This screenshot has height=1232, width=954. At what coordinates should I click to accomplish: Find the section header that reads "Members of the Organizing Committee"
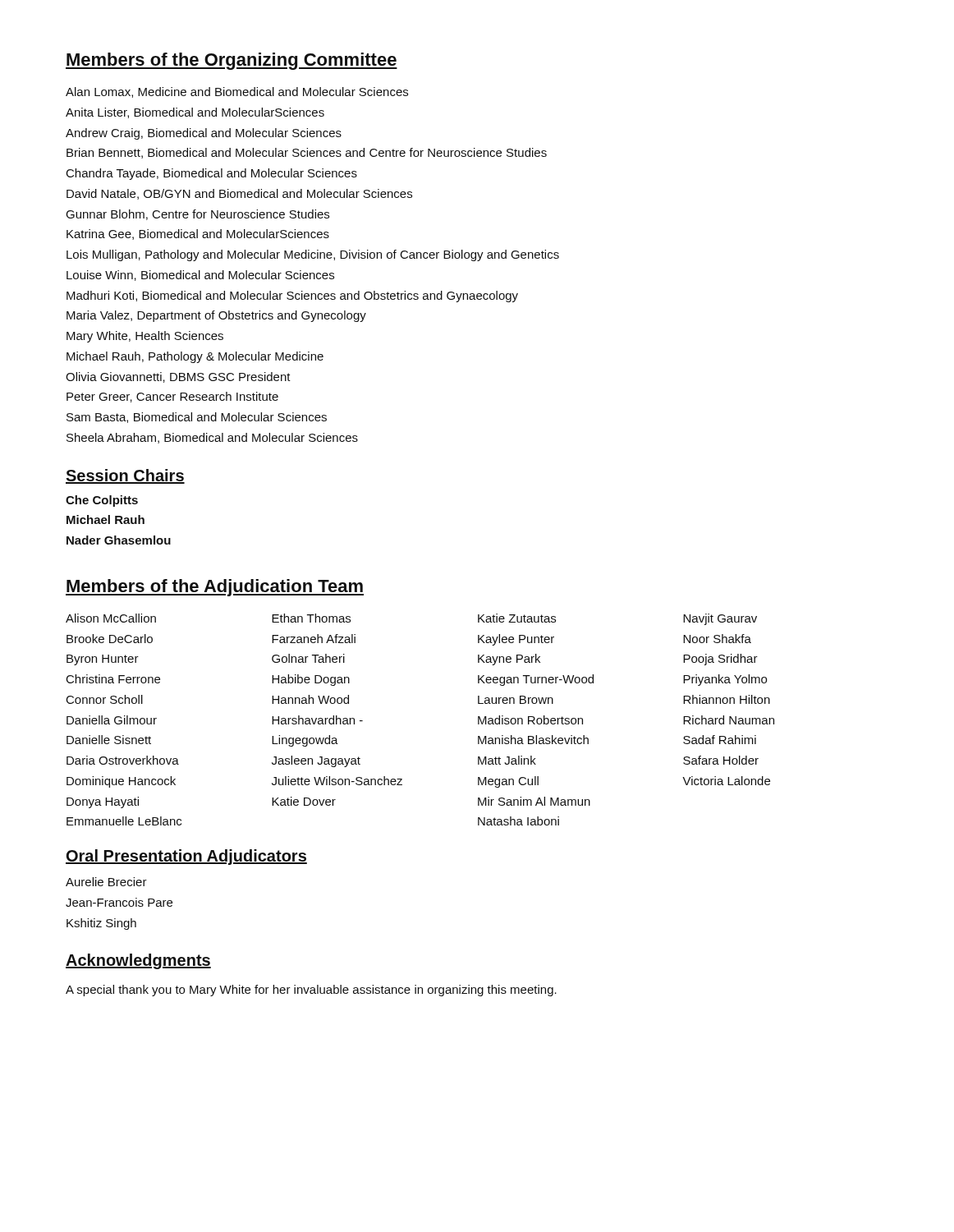[x=231, y=60]
